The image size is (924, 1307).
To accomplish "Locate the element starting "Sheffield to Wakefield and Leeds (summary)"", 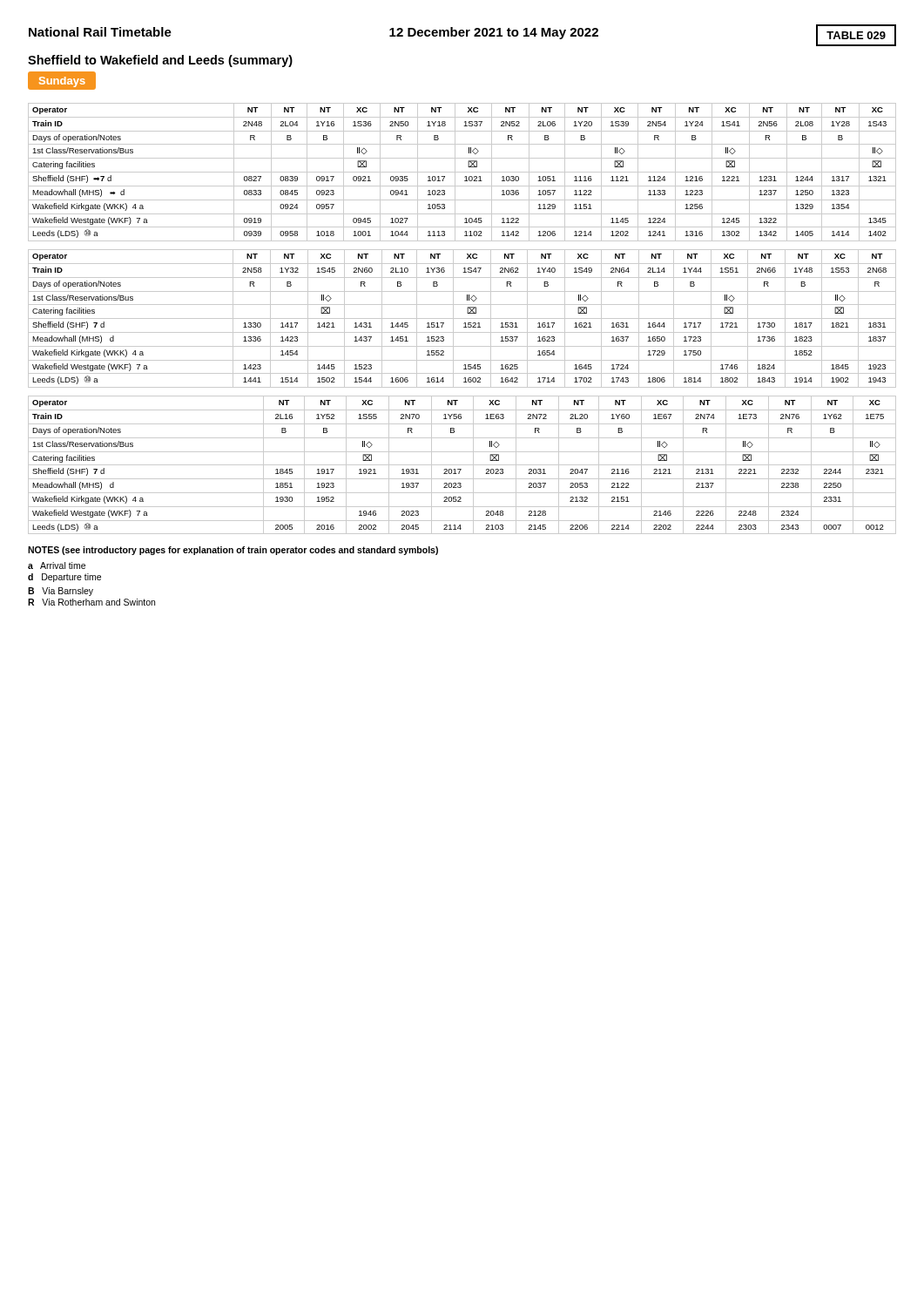I will tap(160, 60).
